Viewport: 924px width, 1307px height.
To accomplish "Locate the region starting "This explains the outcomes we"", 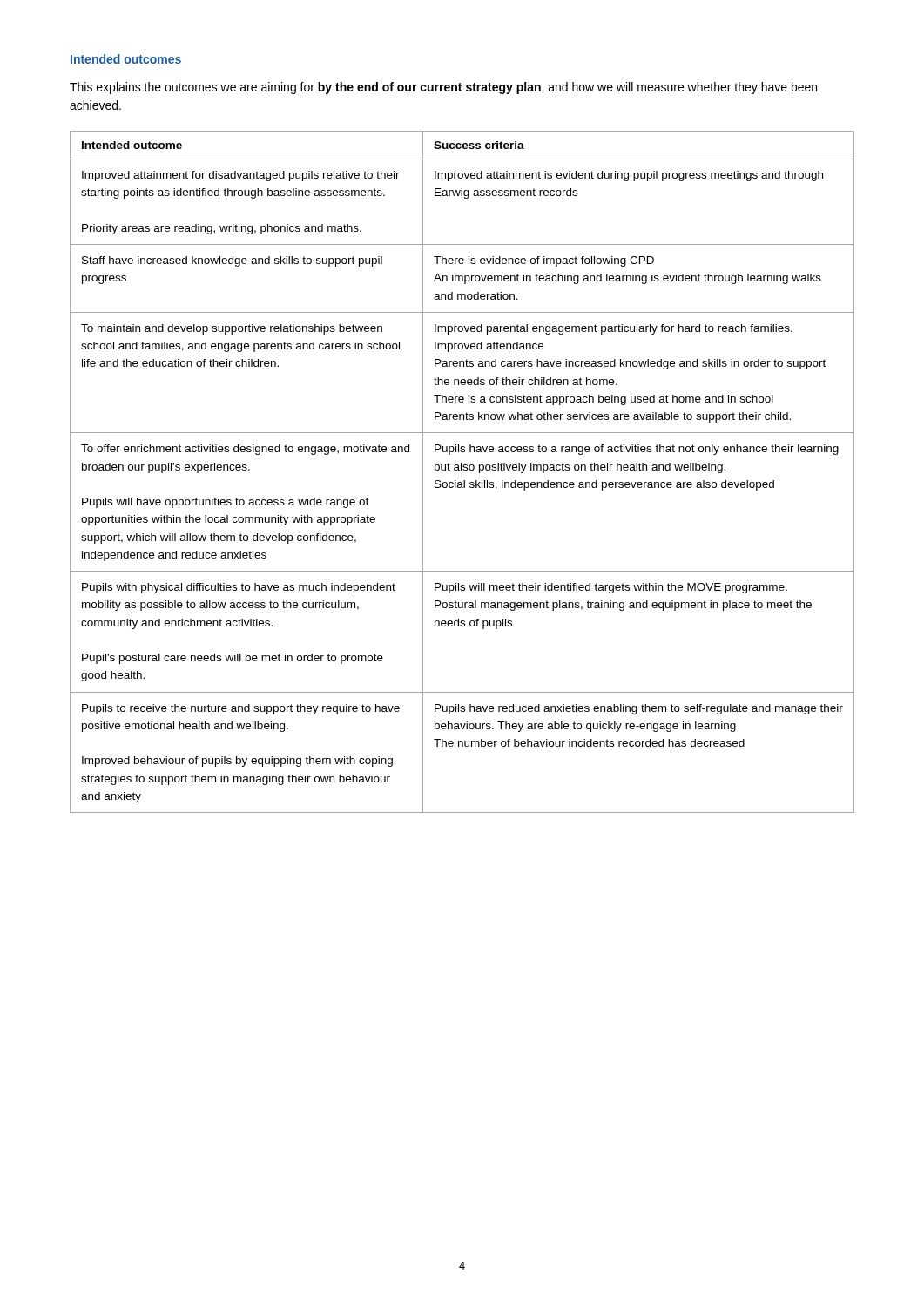I will point(444,96).
